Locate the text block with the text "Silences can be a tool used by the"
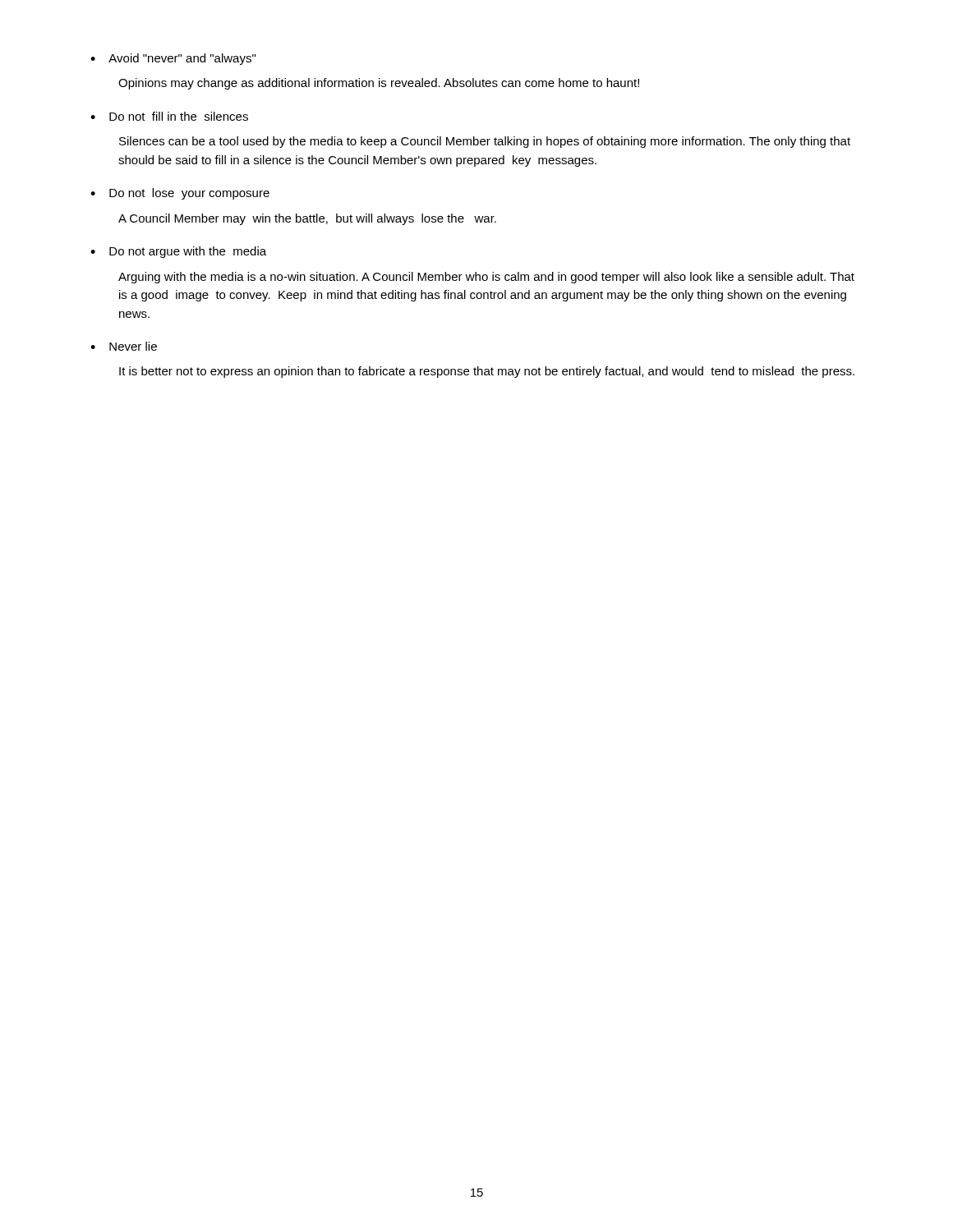 484,150
